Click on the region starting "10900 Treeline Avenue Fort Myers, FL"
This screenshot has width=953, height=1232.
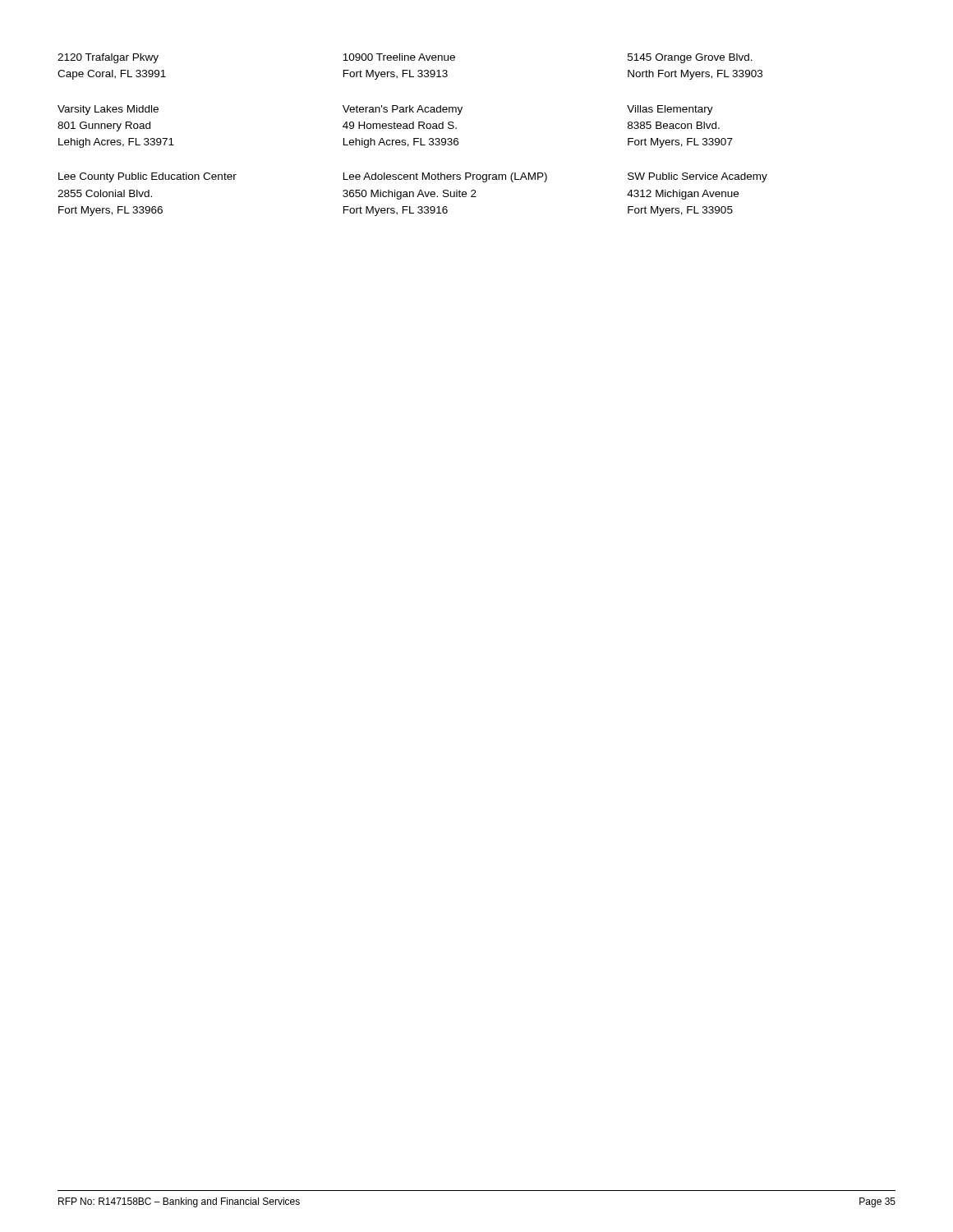tap(399, 57)
